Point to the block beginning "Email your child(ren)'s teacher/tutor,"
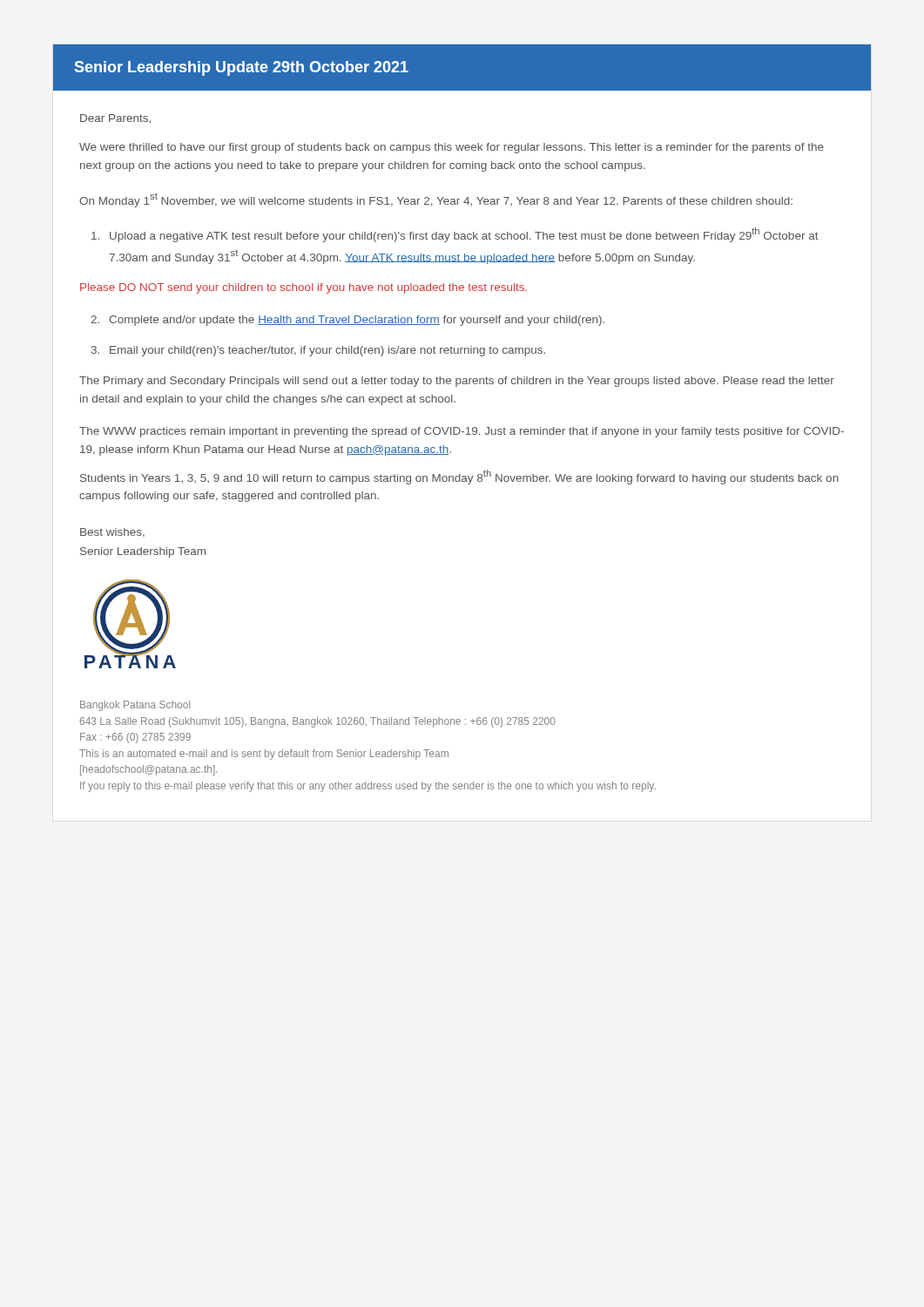Image resolution: width=924 pixels, height=1307 pixels. pos(328,350)
